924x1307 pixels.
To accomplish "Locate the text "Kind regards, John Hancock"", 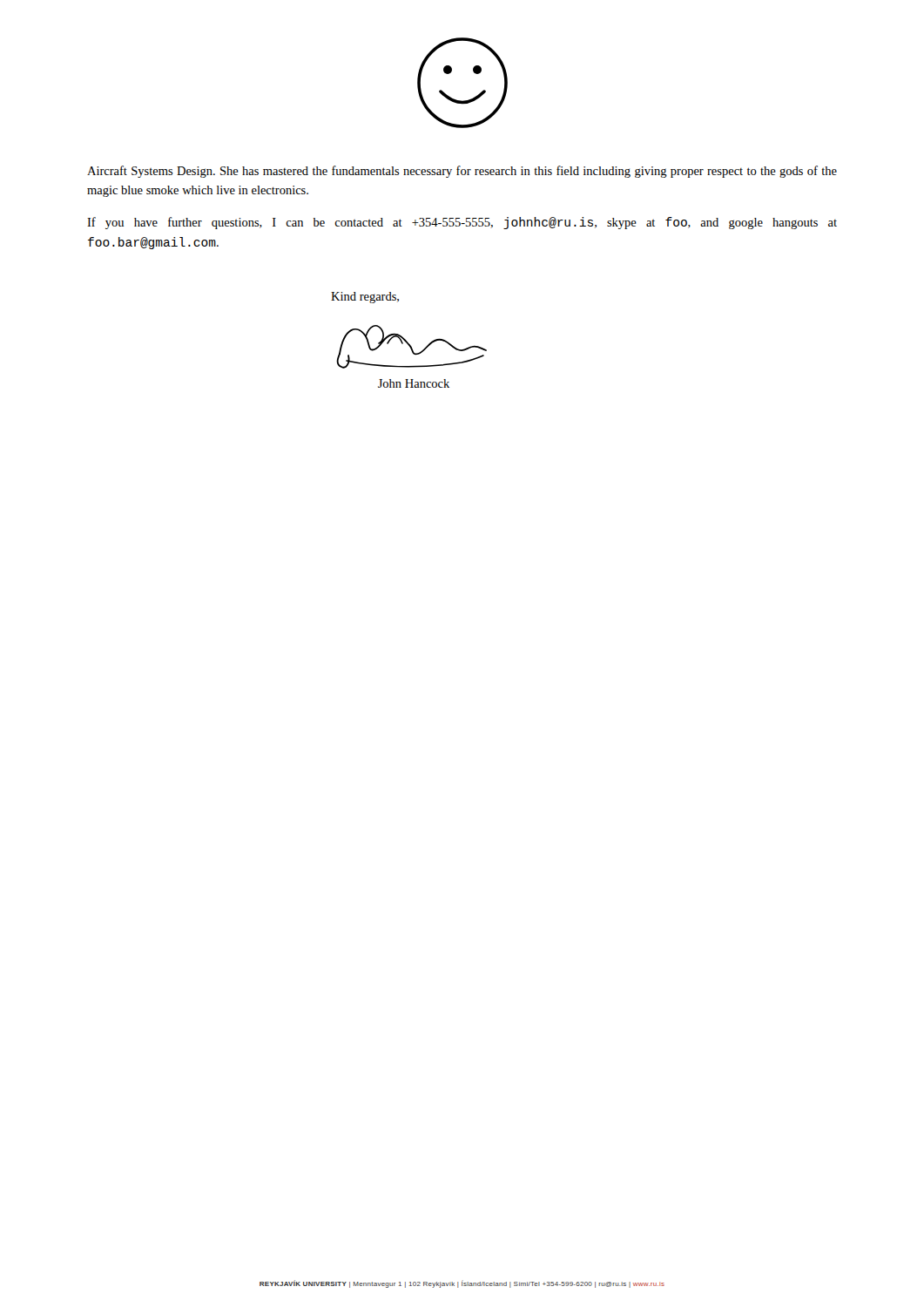I will coord(414,340).
